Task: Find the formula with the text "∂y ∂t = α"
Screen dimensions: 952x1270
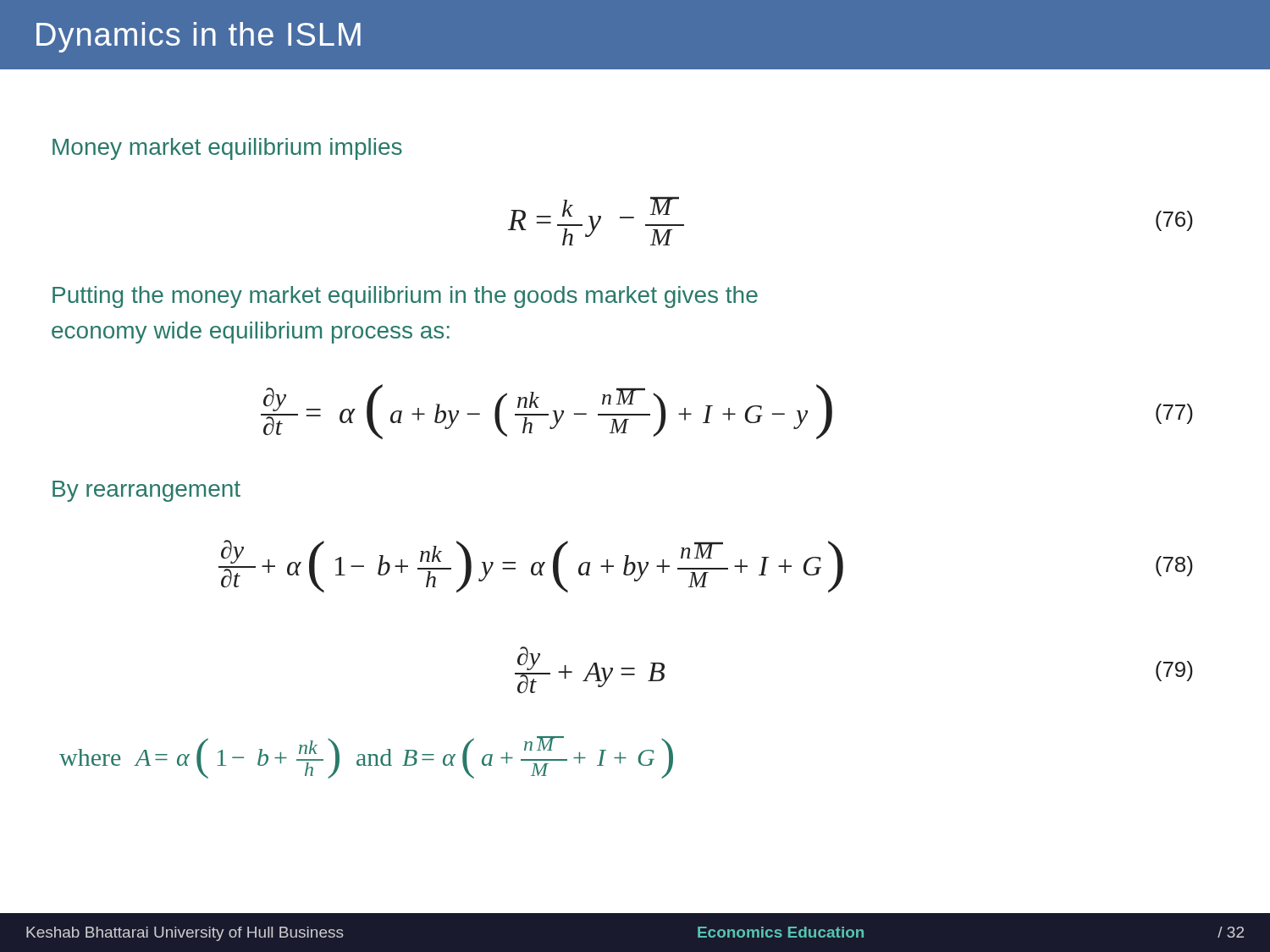Action: [724, 412]
